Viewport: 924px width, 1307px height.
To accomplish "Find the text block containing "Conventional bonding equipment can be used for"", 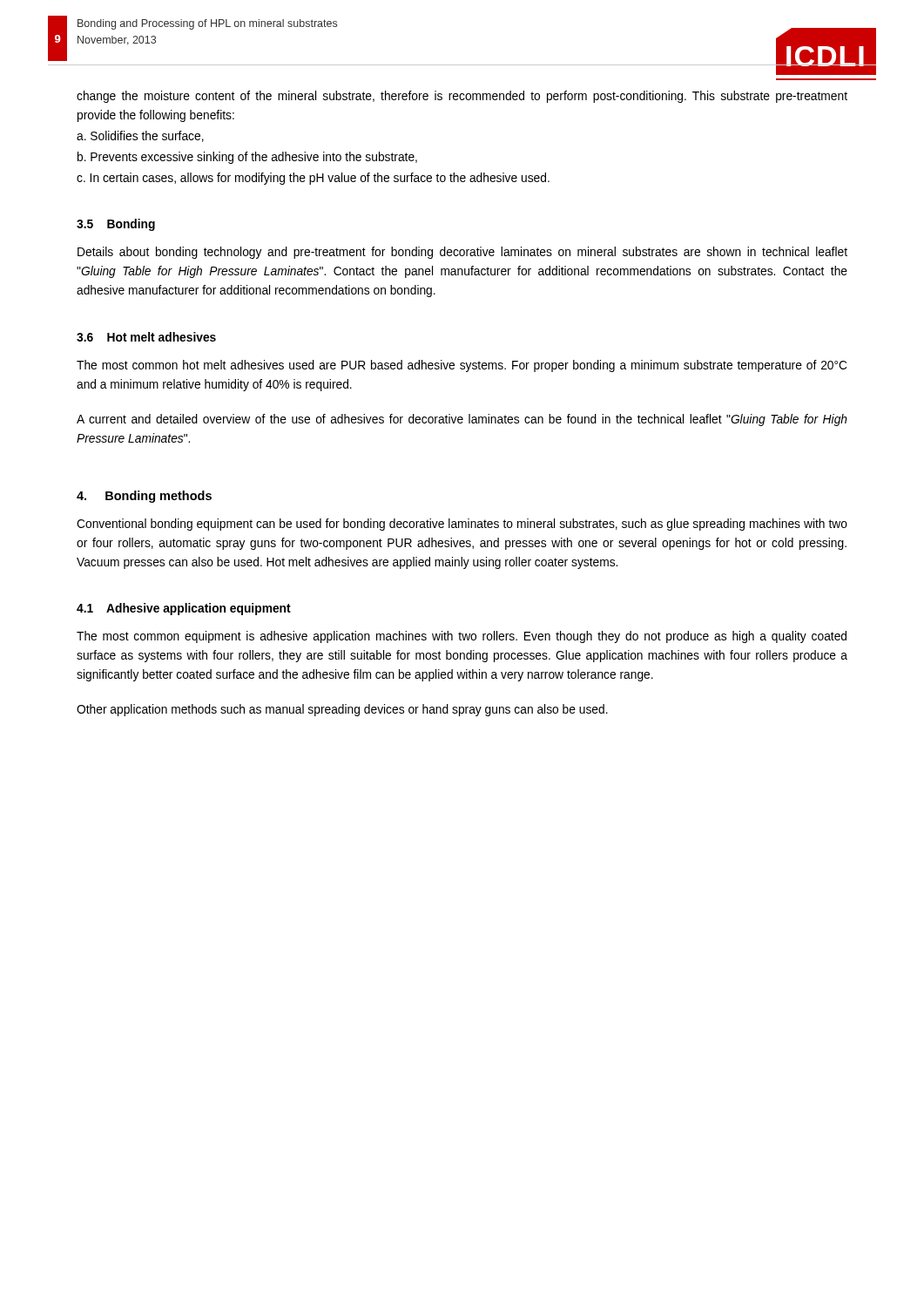I will click(462, 543).
